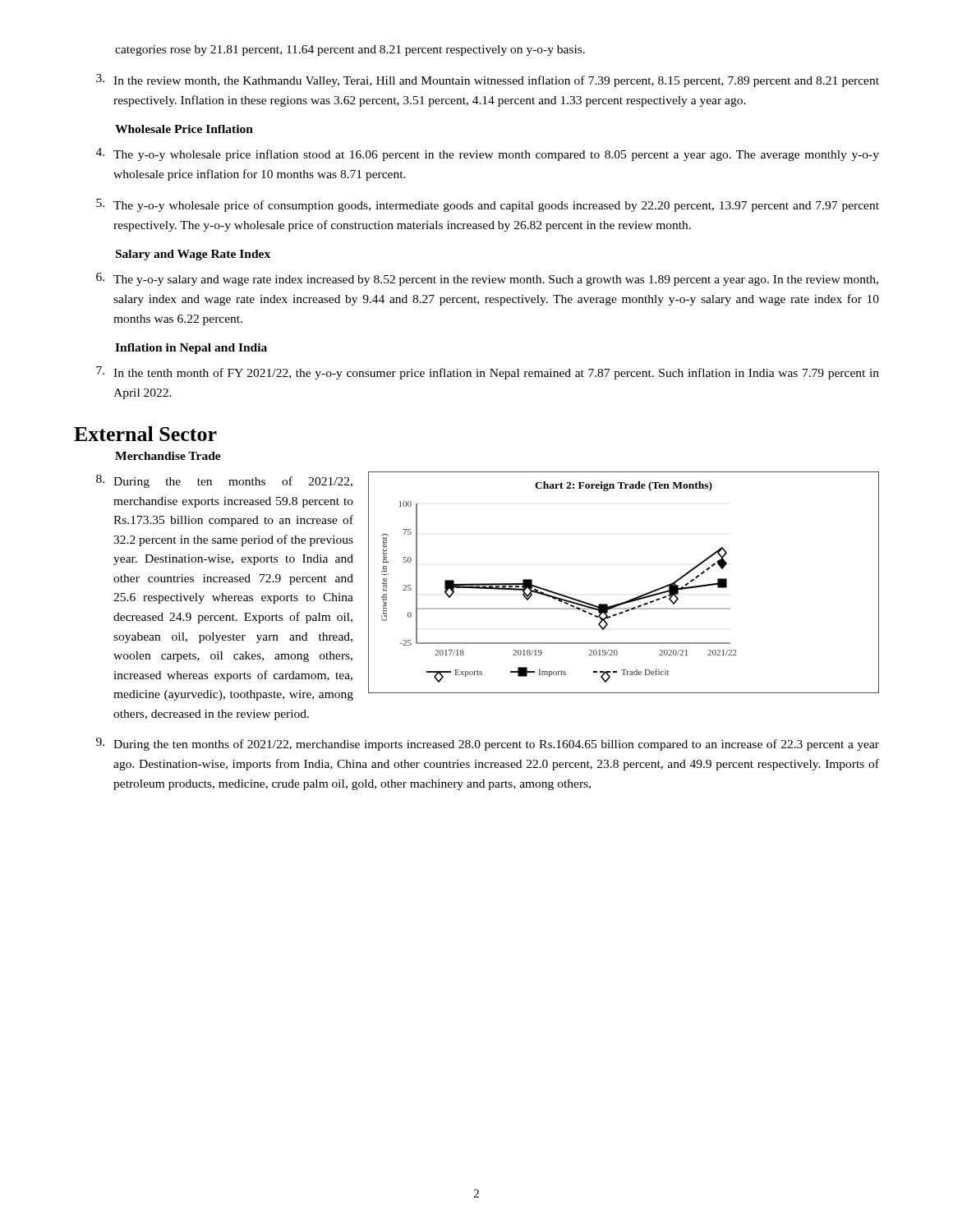
Task: Click on the list item with the text "7. In the tenth month of FY"
Action: 476,383
